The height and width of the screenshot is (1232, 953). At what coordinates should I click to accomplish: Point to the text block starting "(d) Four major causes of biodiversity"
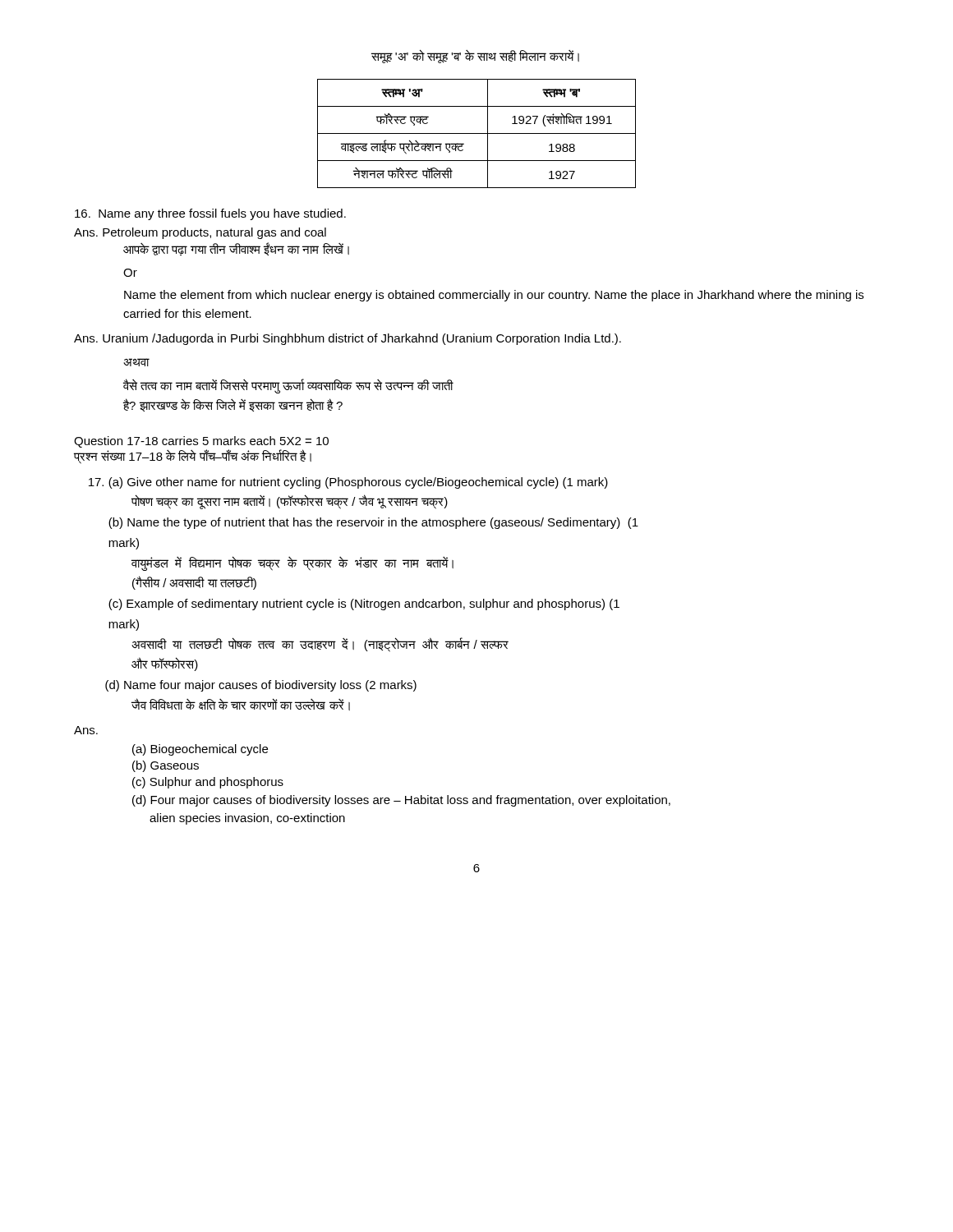401,808
